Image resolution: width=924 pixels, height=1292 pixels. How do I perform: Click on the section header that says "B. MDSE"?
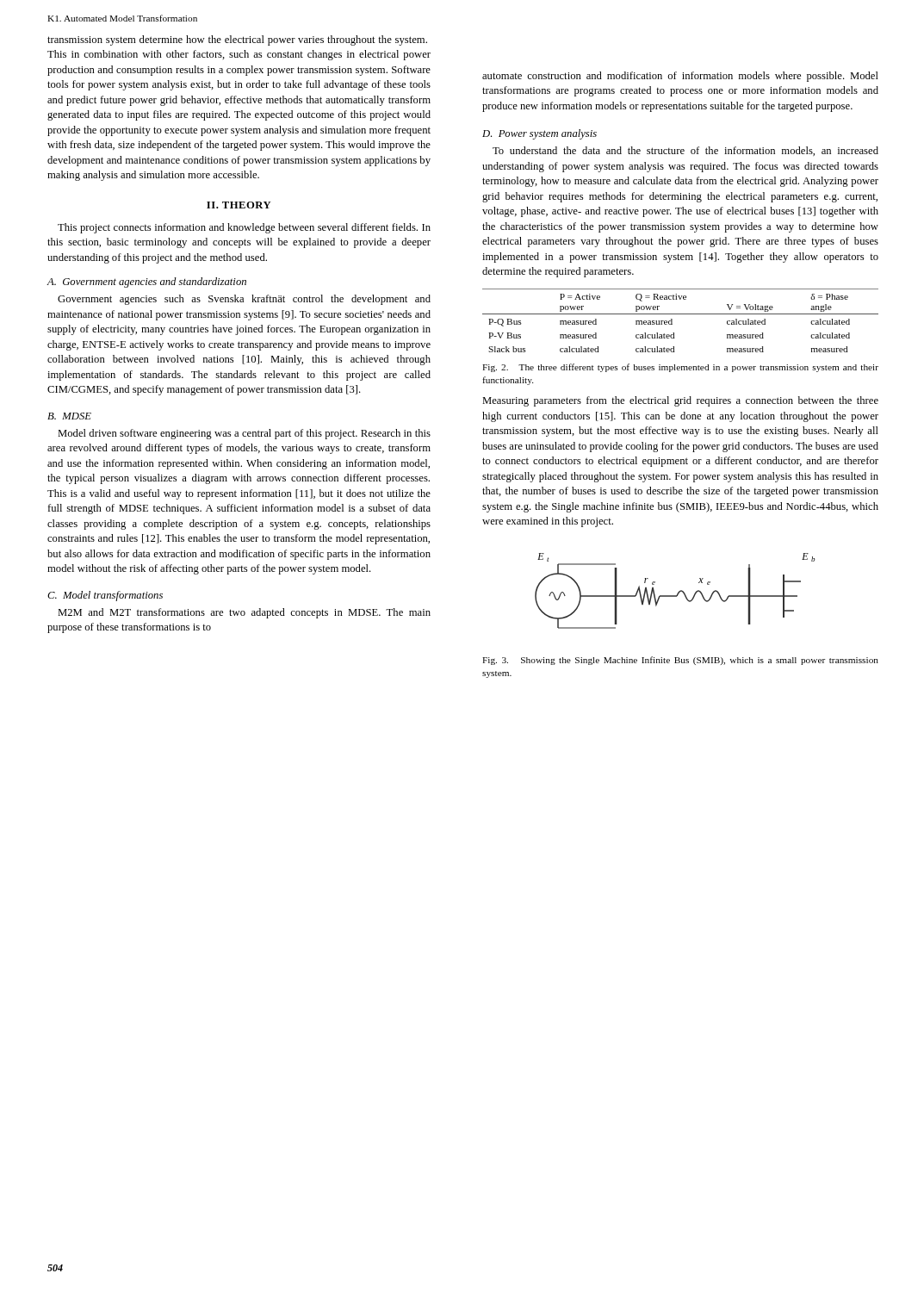pos(69,416)
